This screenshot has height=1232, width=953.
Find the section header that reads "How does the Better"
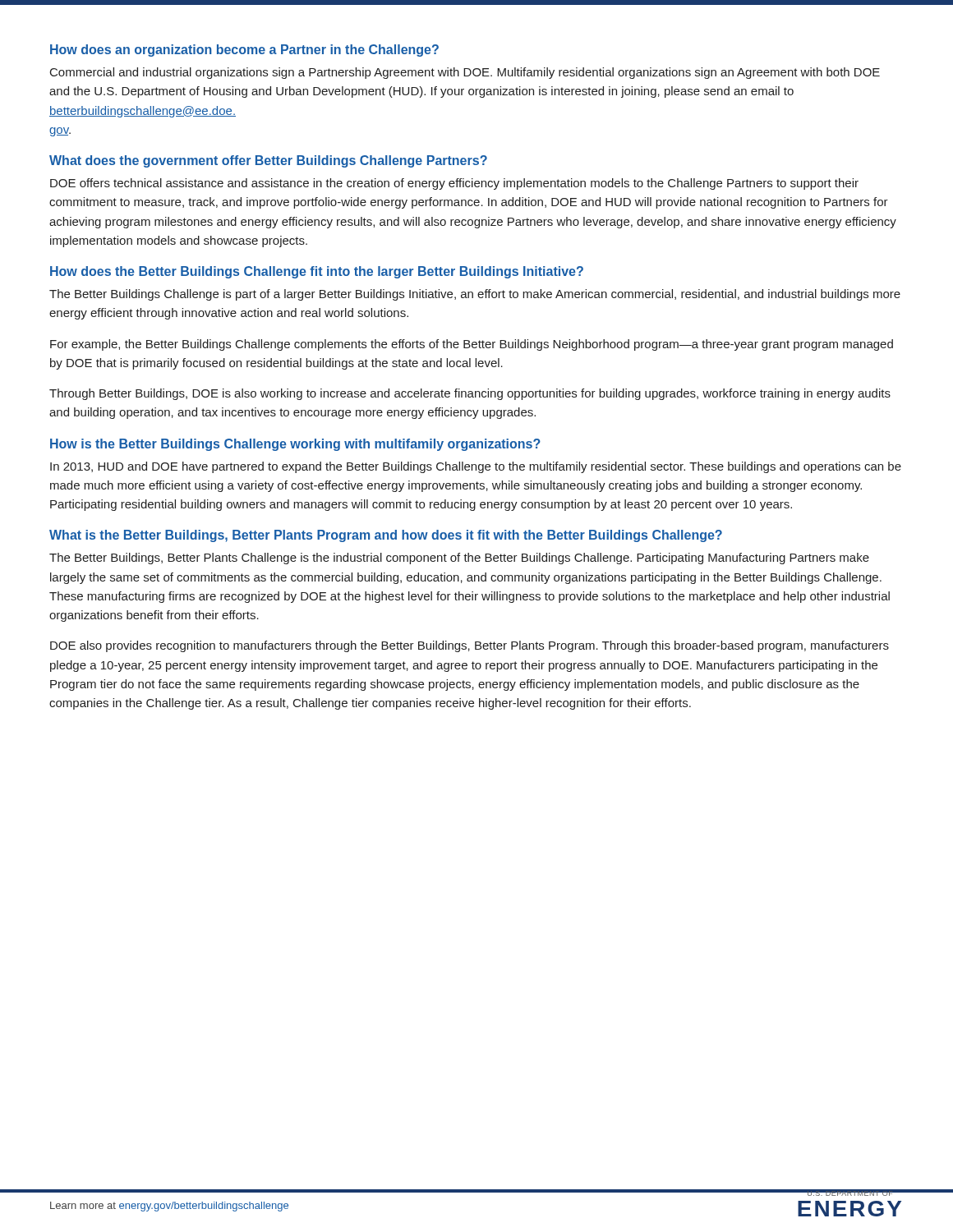[x=317, y=271]
